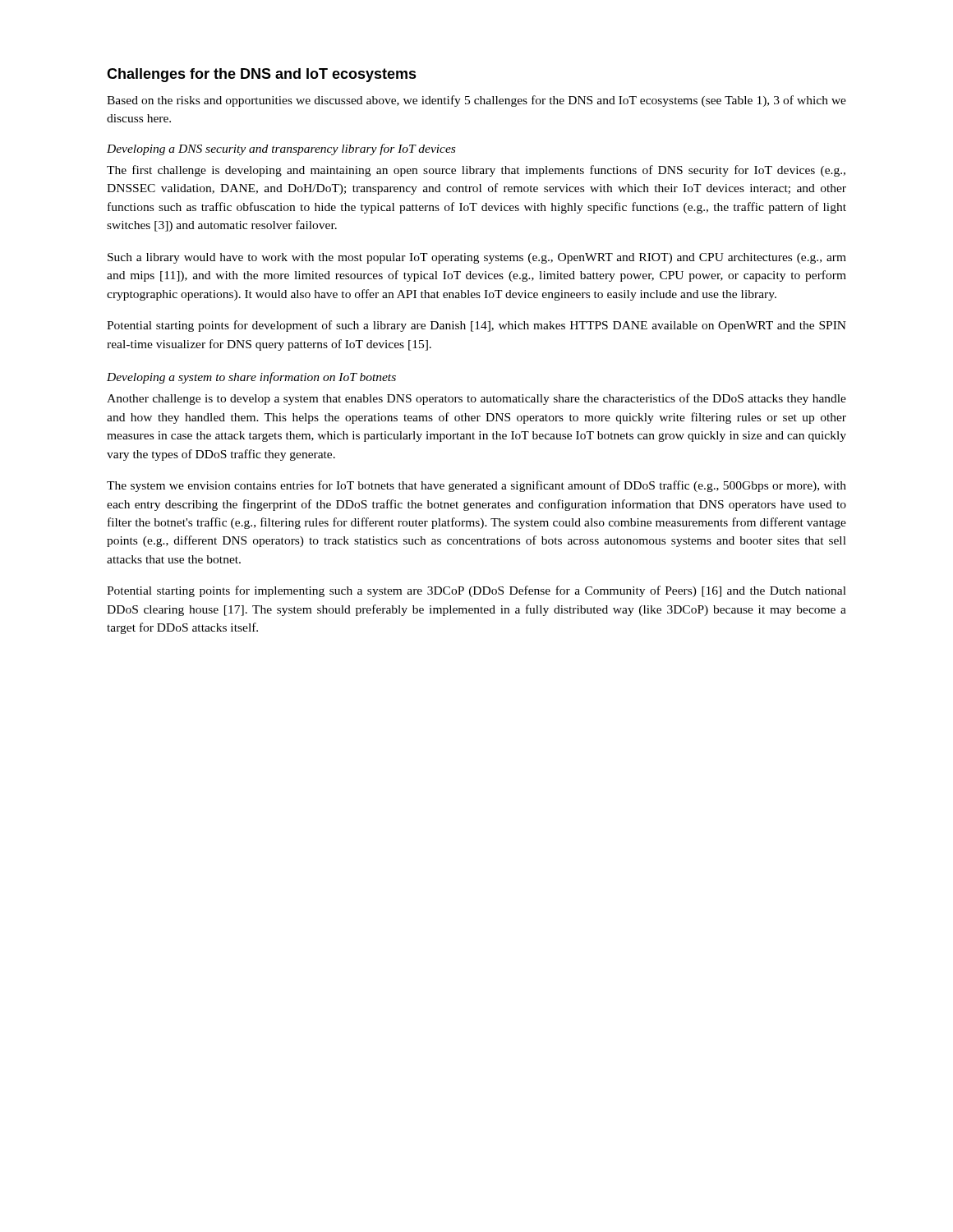Navigate to the region starting "The first challenge is developing and maintaining an"
This screenshot has height=1232, width=953.
[x=476, y=197]
